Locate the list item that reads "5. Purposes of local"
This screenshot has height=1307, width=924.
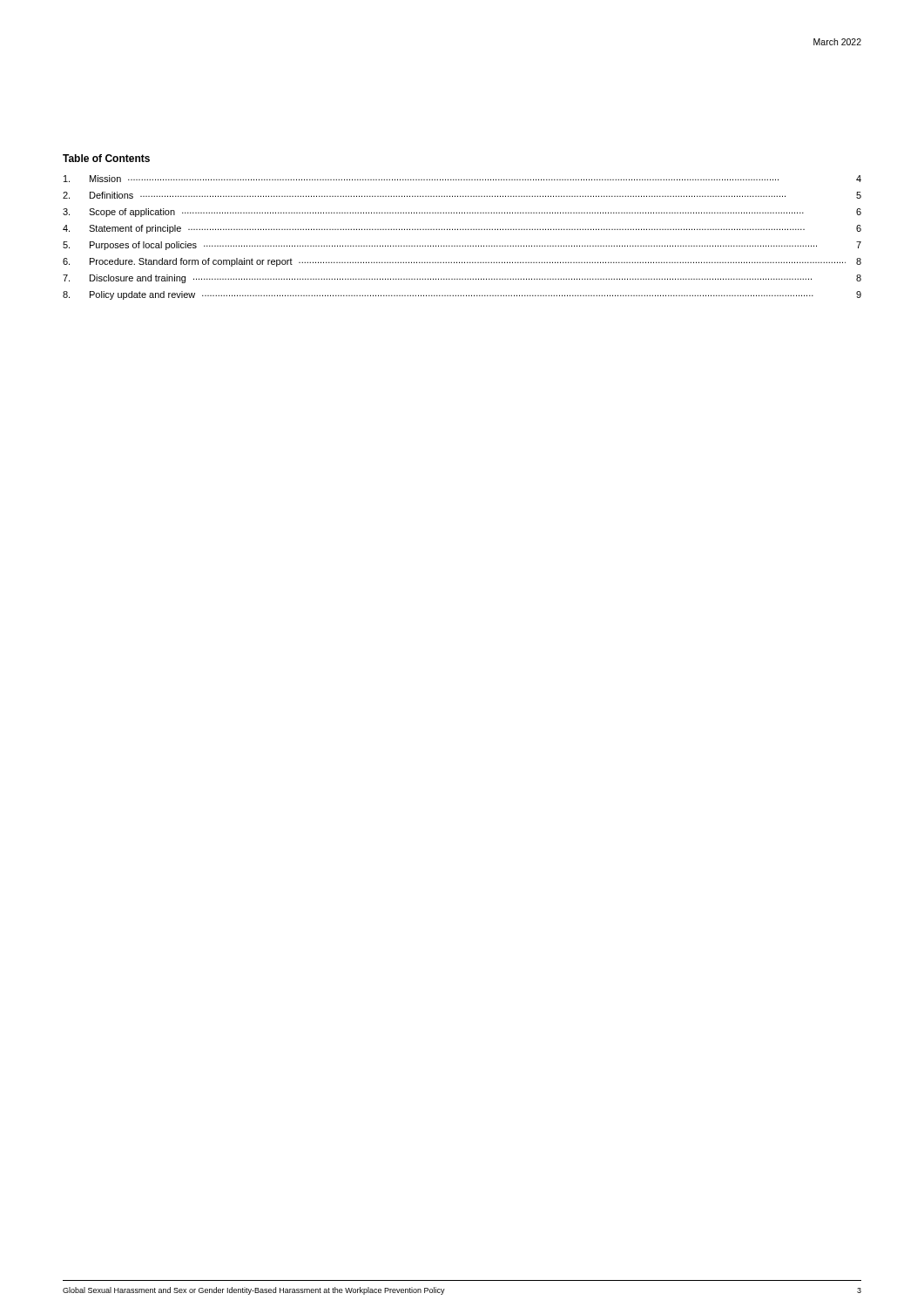tap(462, 245)
